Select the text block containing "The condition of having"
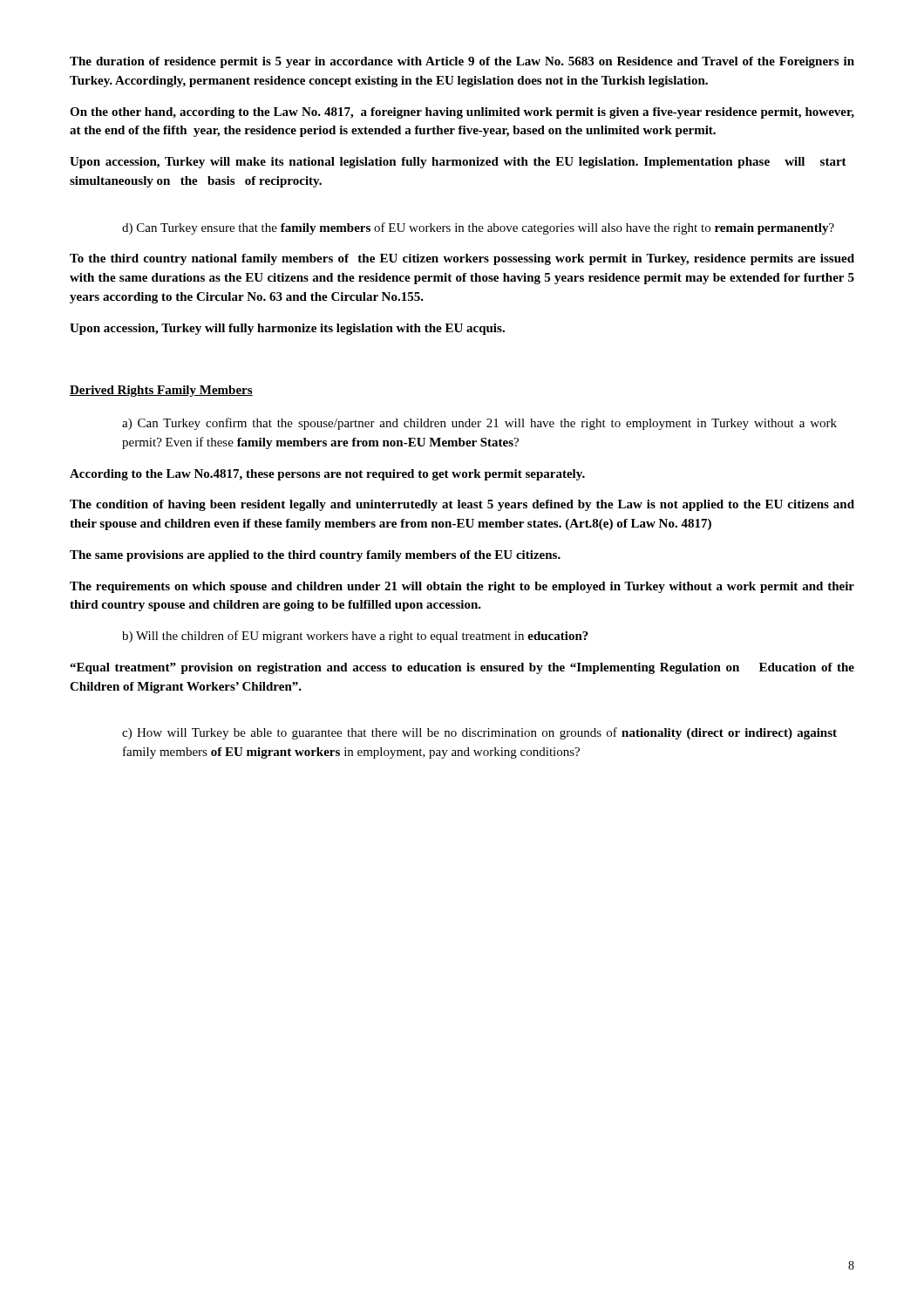Screen dimensions: 1308x924 (462, 514)
